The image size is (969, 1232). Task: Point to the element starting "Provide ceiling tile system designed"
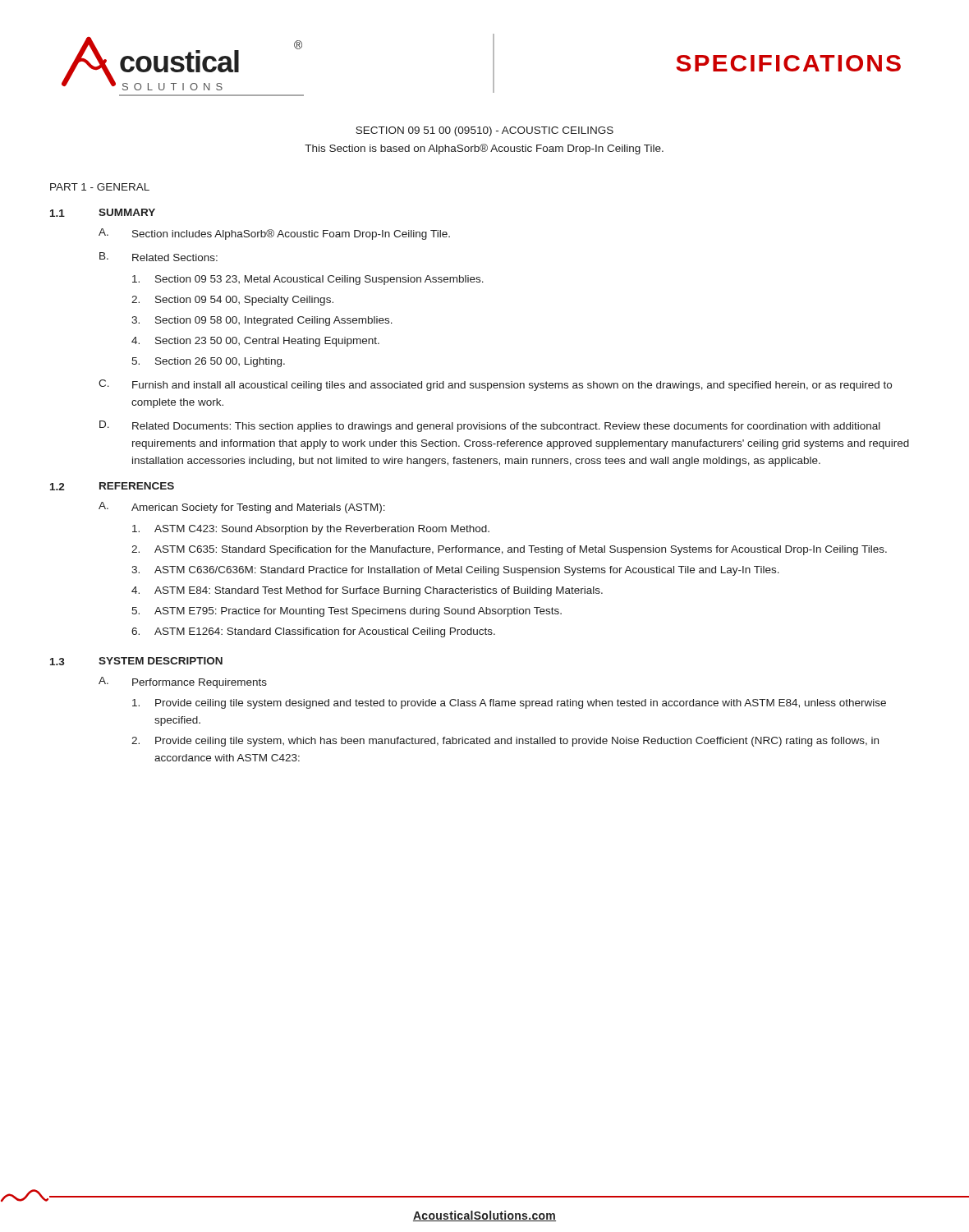point(526,712)
